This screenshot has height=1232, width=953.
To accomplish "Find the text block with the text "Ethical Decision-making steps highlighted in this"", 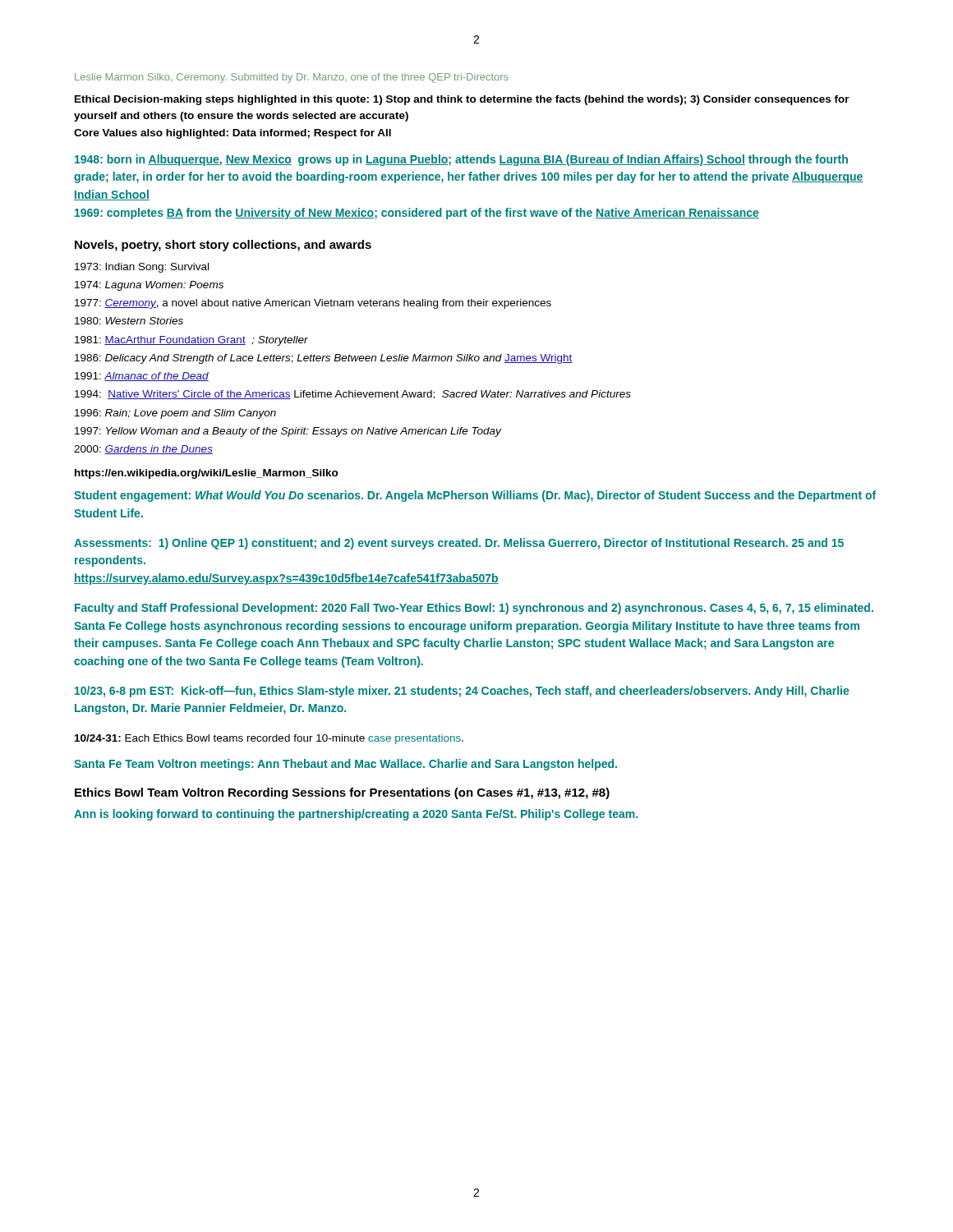I will pos(462,100).
